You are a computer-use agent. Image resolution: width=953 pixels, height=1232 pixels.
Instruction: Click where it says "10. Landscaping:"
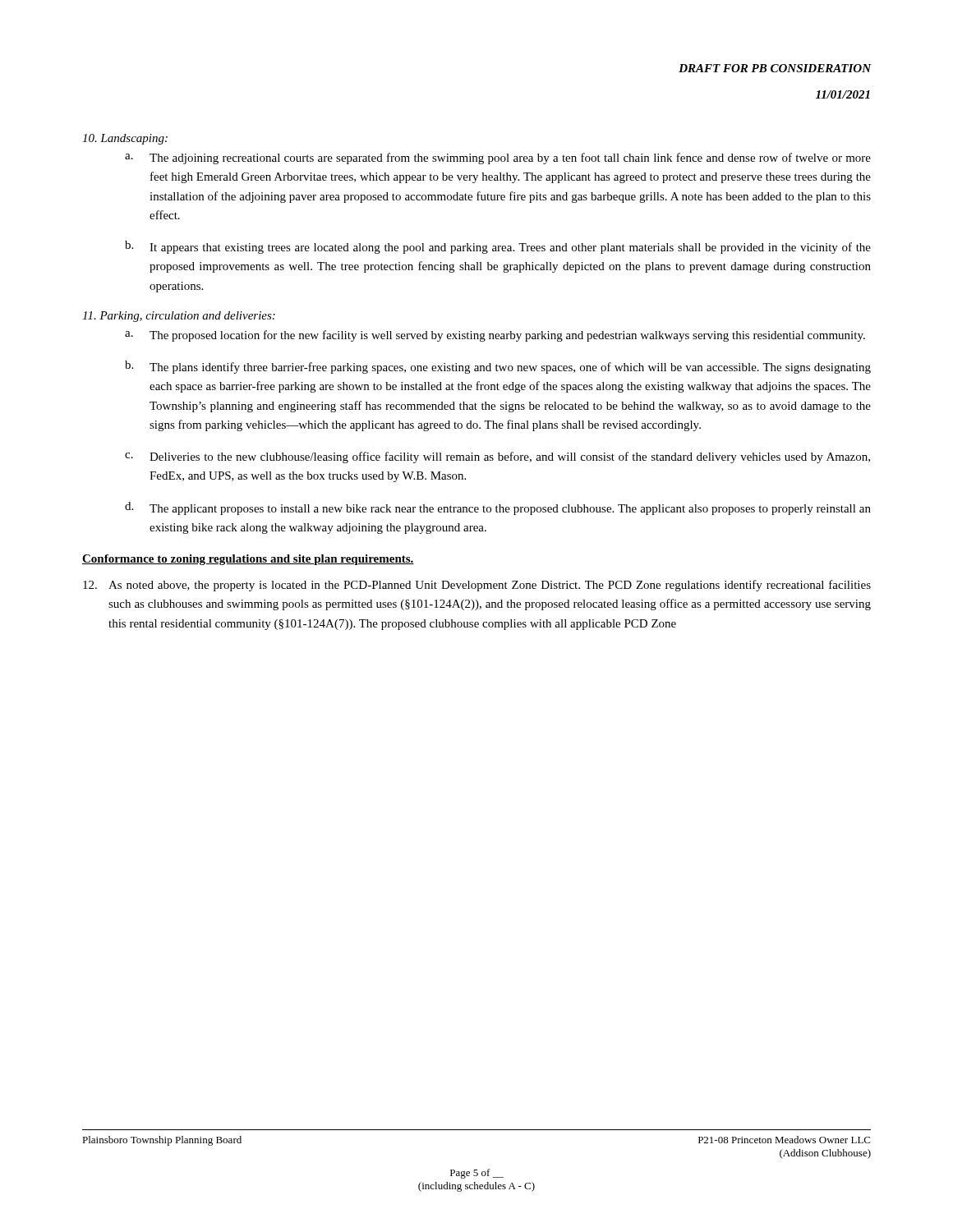coord(125,138)
